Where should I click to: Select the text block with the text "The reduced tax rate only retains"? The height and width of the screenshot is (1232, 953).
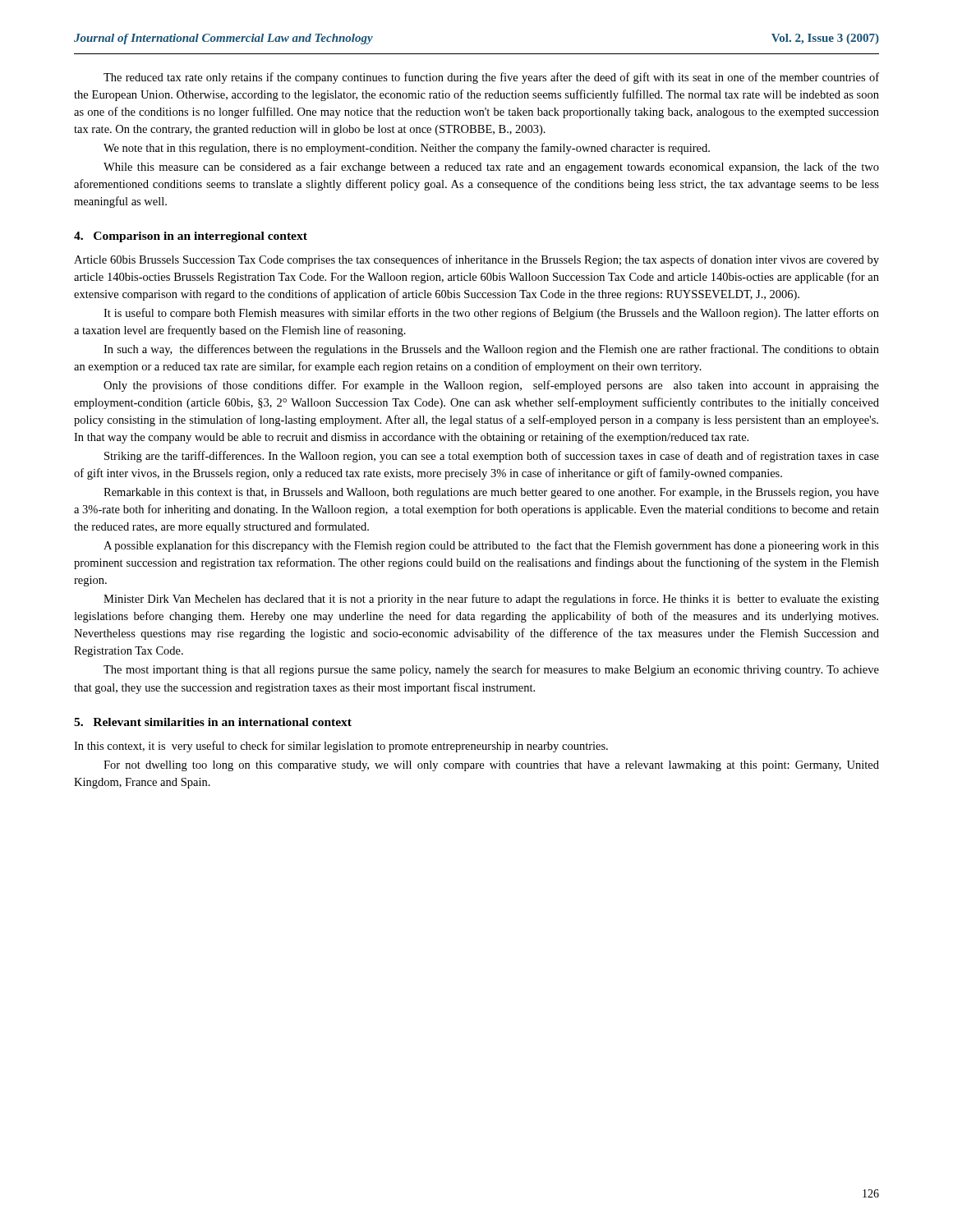[476, 103]
